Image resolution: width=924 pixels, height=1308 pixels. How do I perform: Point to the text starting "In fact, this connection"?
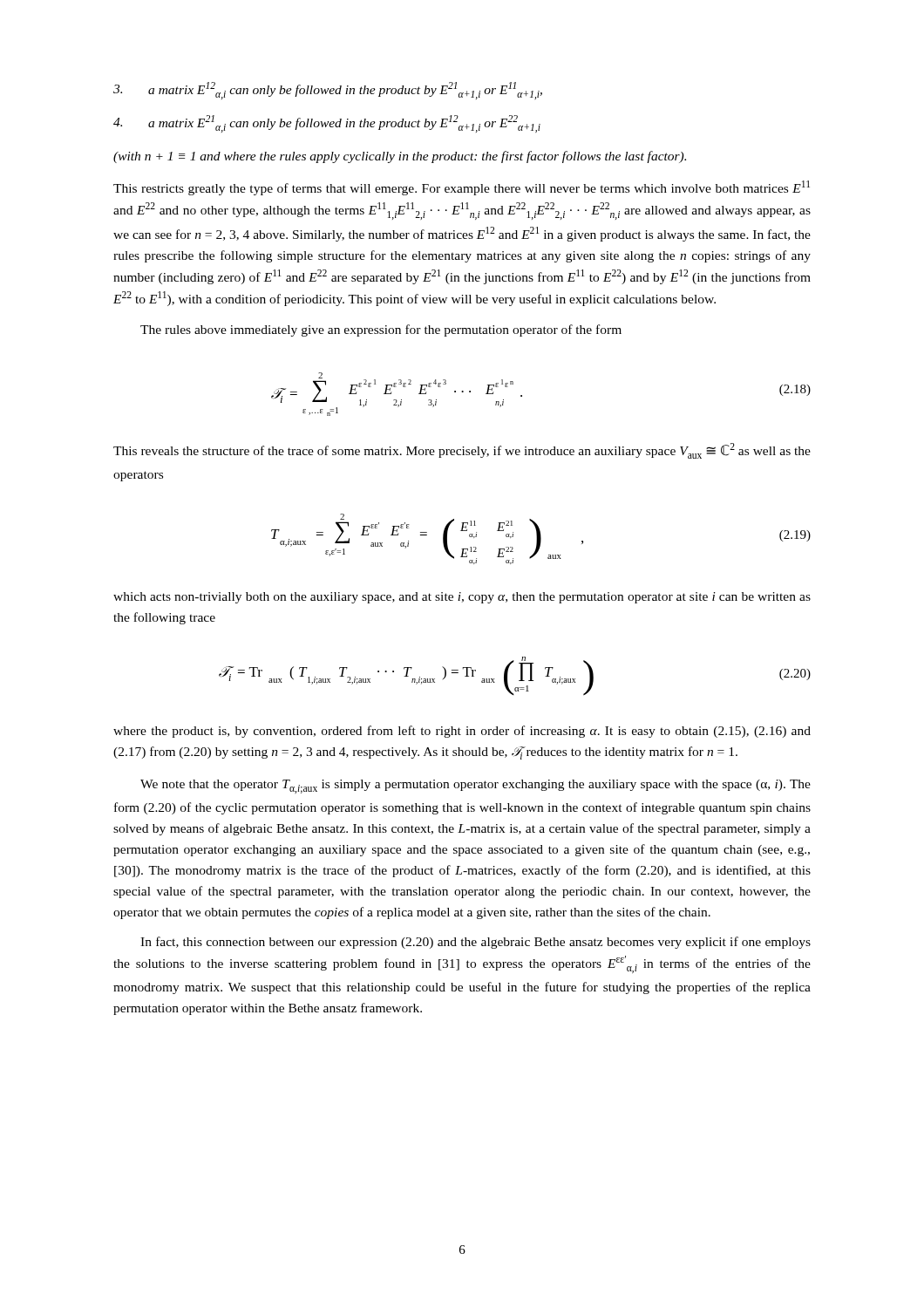(462, 975)
